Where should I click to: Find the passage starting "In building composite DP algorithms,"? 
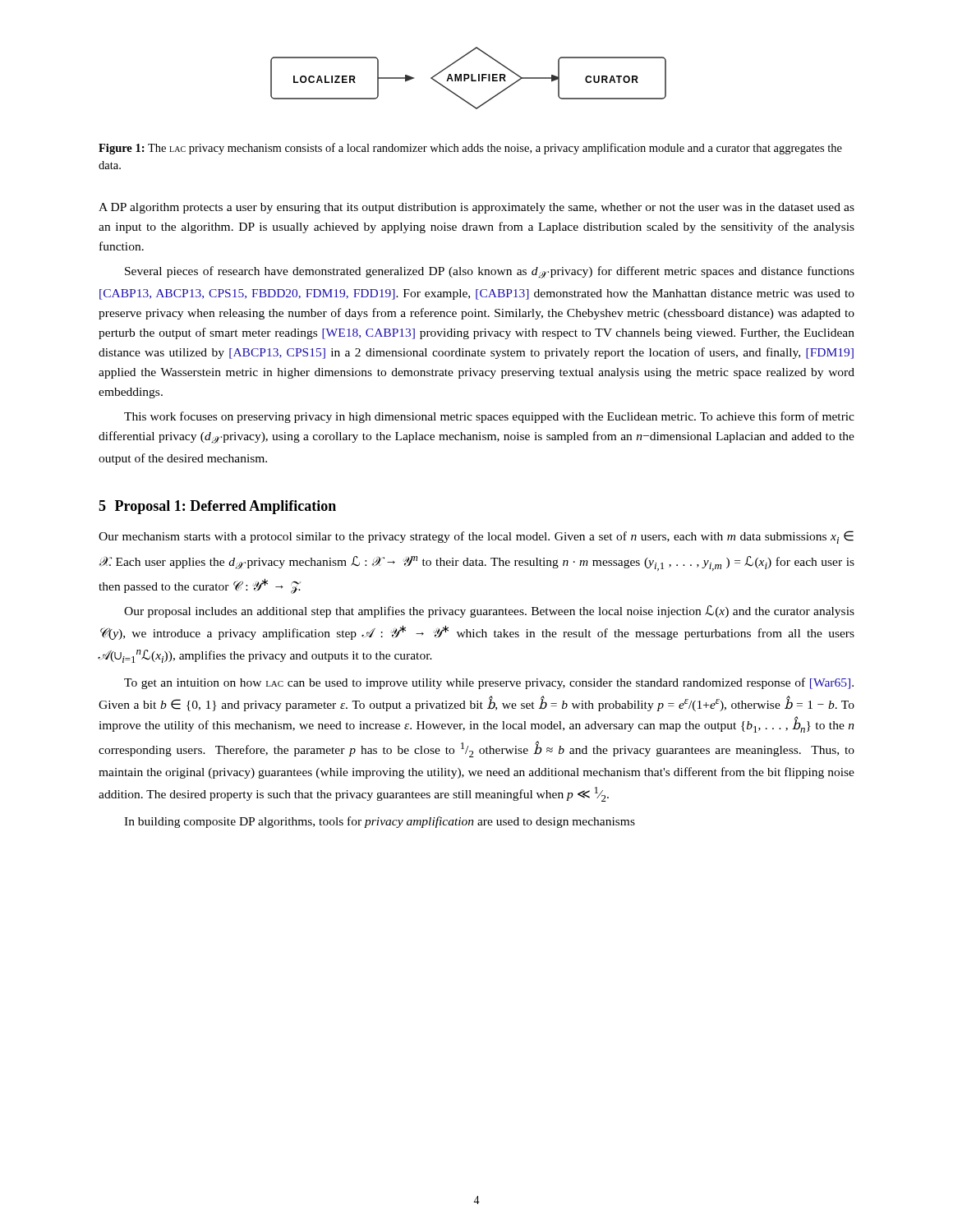coord(380,821)
